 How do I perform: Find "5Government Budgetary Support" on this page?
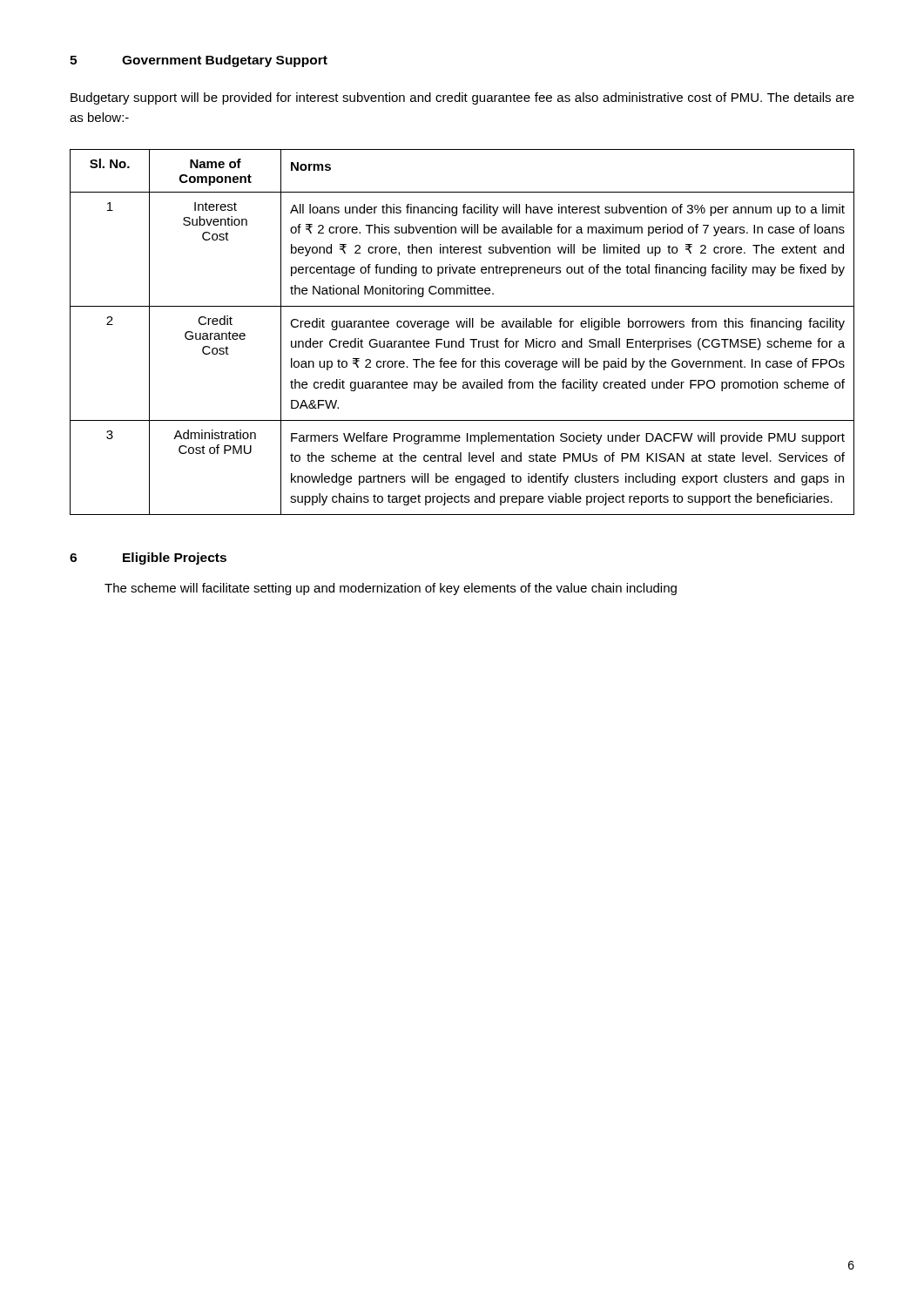[x=199, y=60]
